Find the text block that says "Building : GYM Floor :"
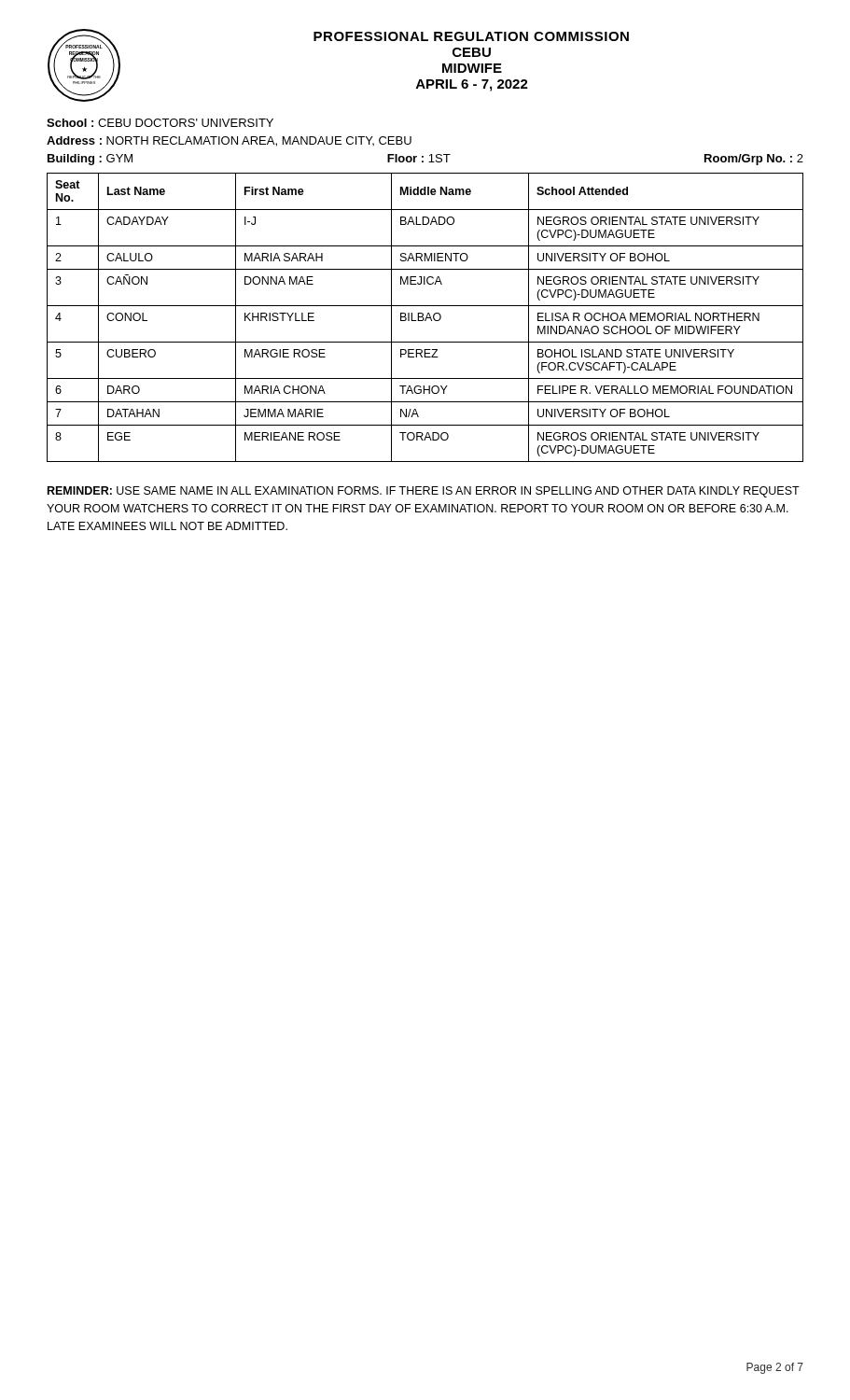 [425, 158]
